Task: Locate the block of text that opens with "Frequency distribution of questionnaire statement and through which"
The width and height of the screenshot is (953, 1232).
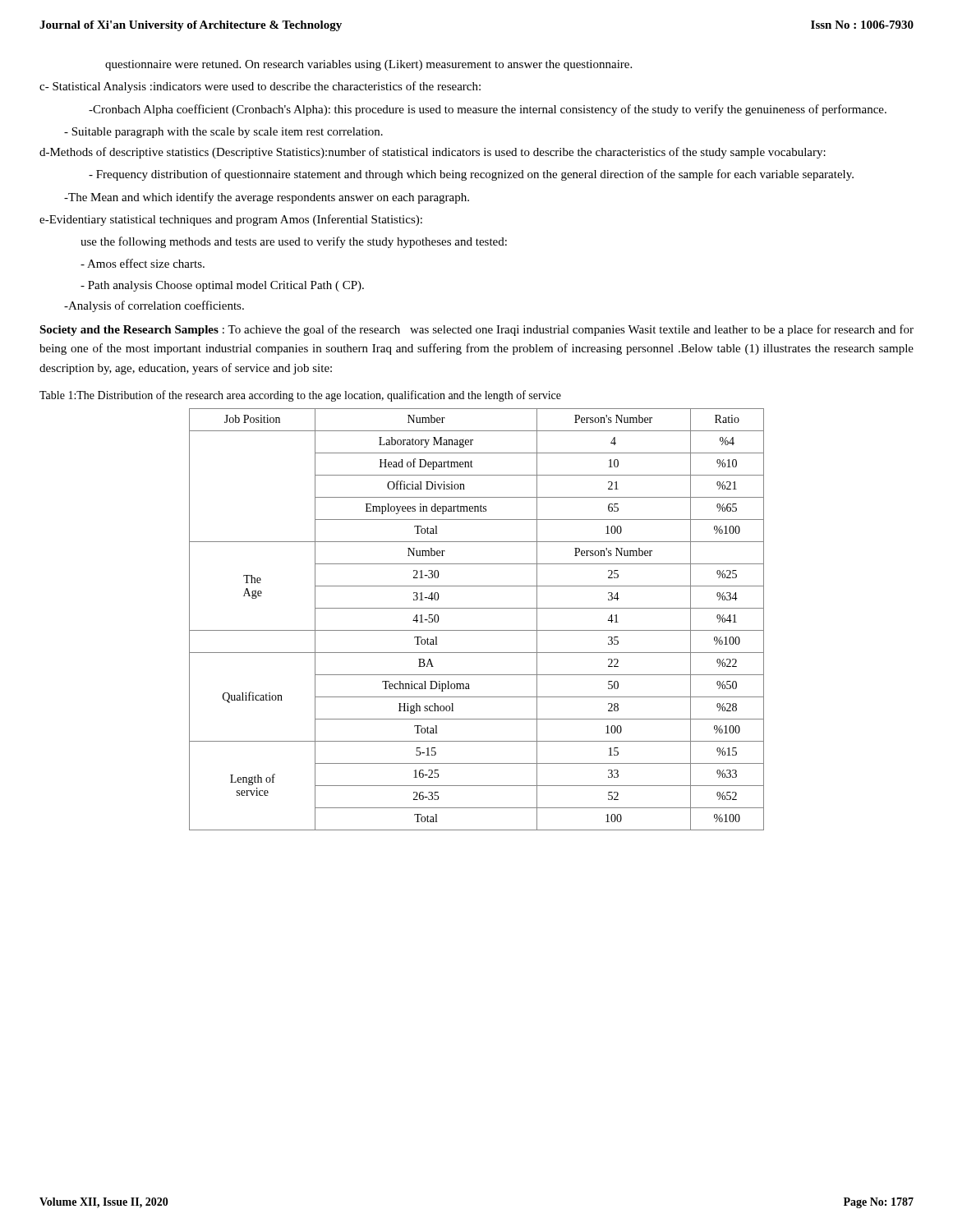Action: click(472, 174)
